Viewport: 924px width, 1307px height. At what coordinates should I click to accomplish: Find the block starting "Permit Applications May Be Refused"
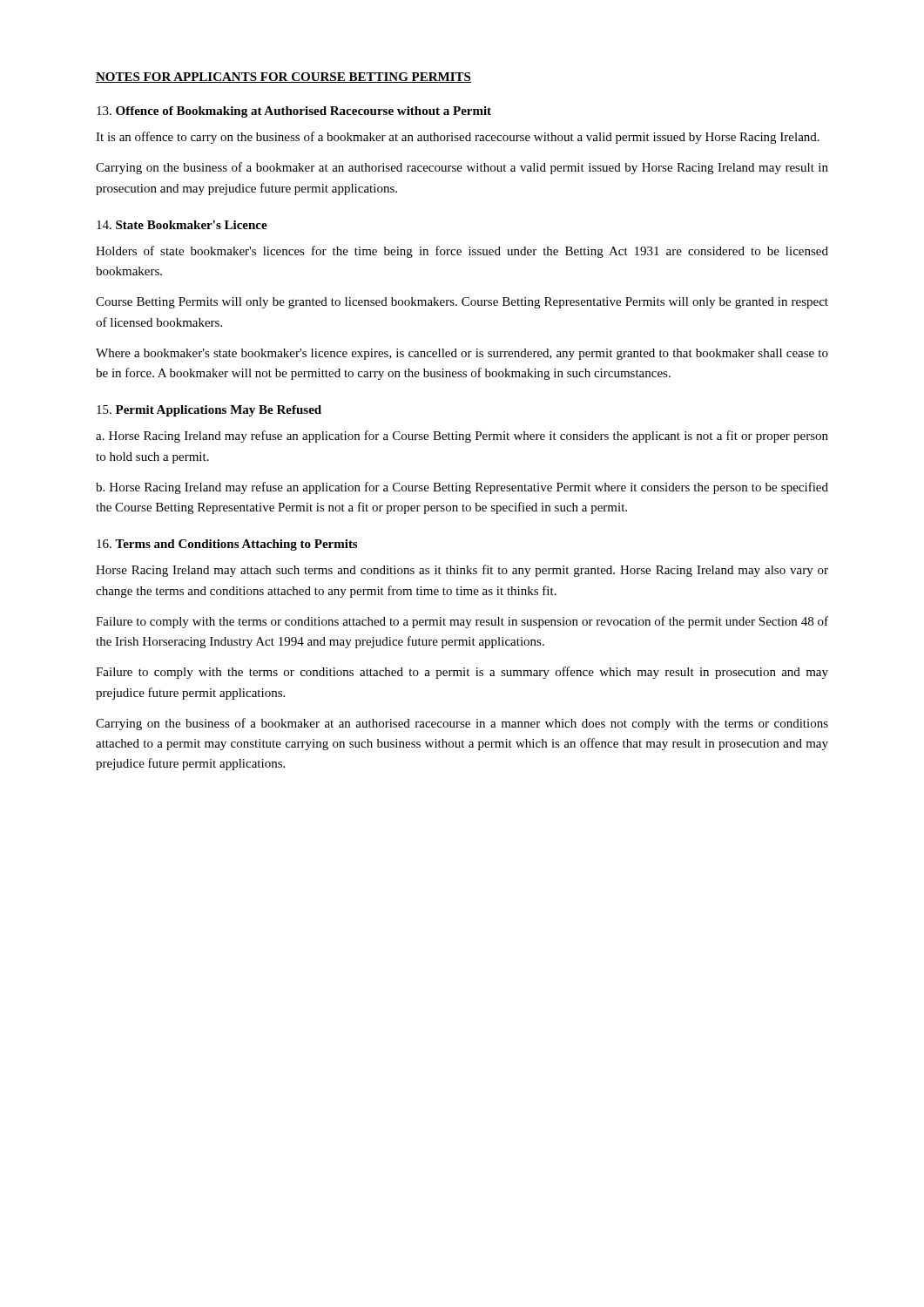pyautogui.click(x=209, y=410)
